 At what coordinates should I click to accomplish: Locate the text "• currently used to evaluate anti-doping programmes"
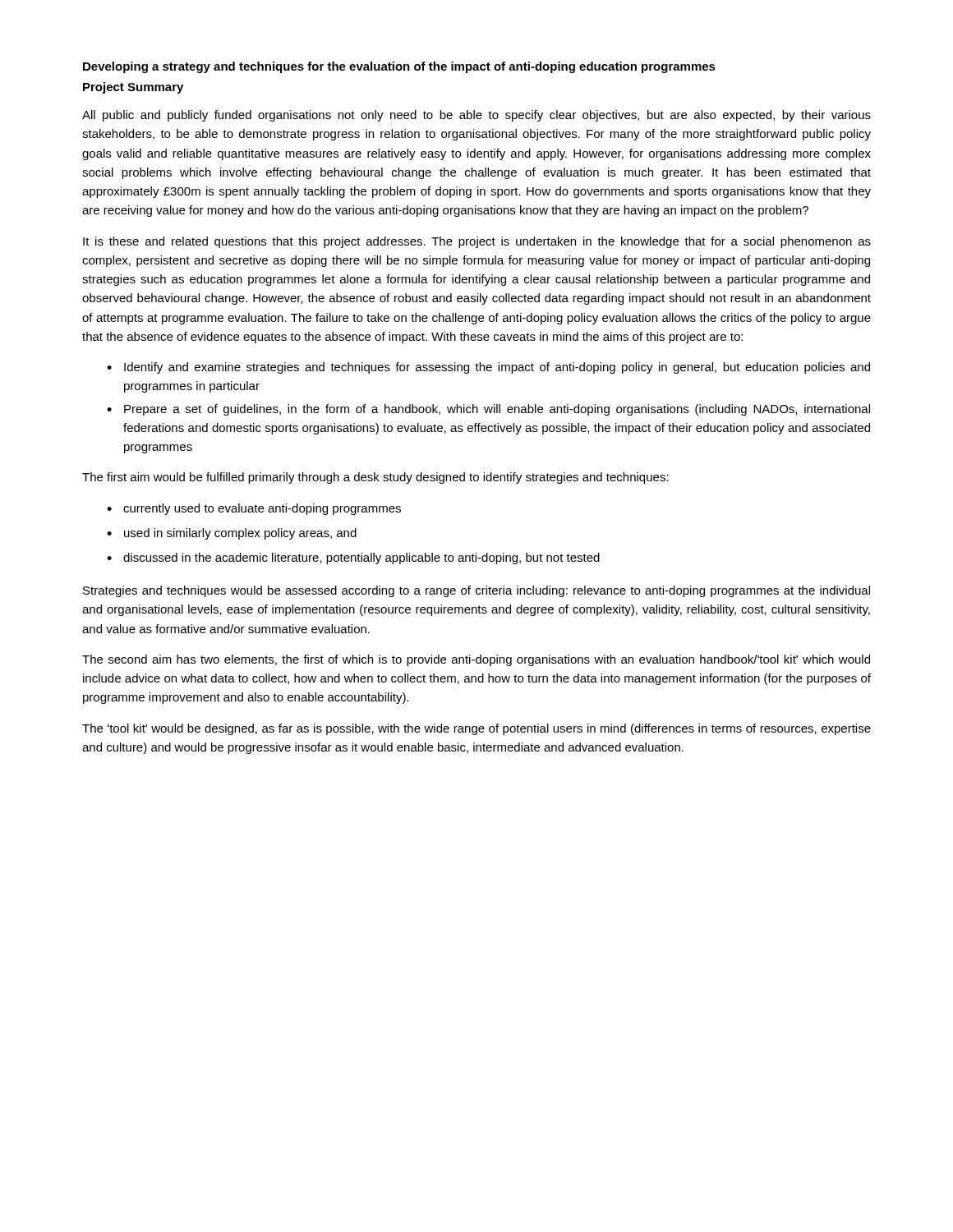click(254, 509)
